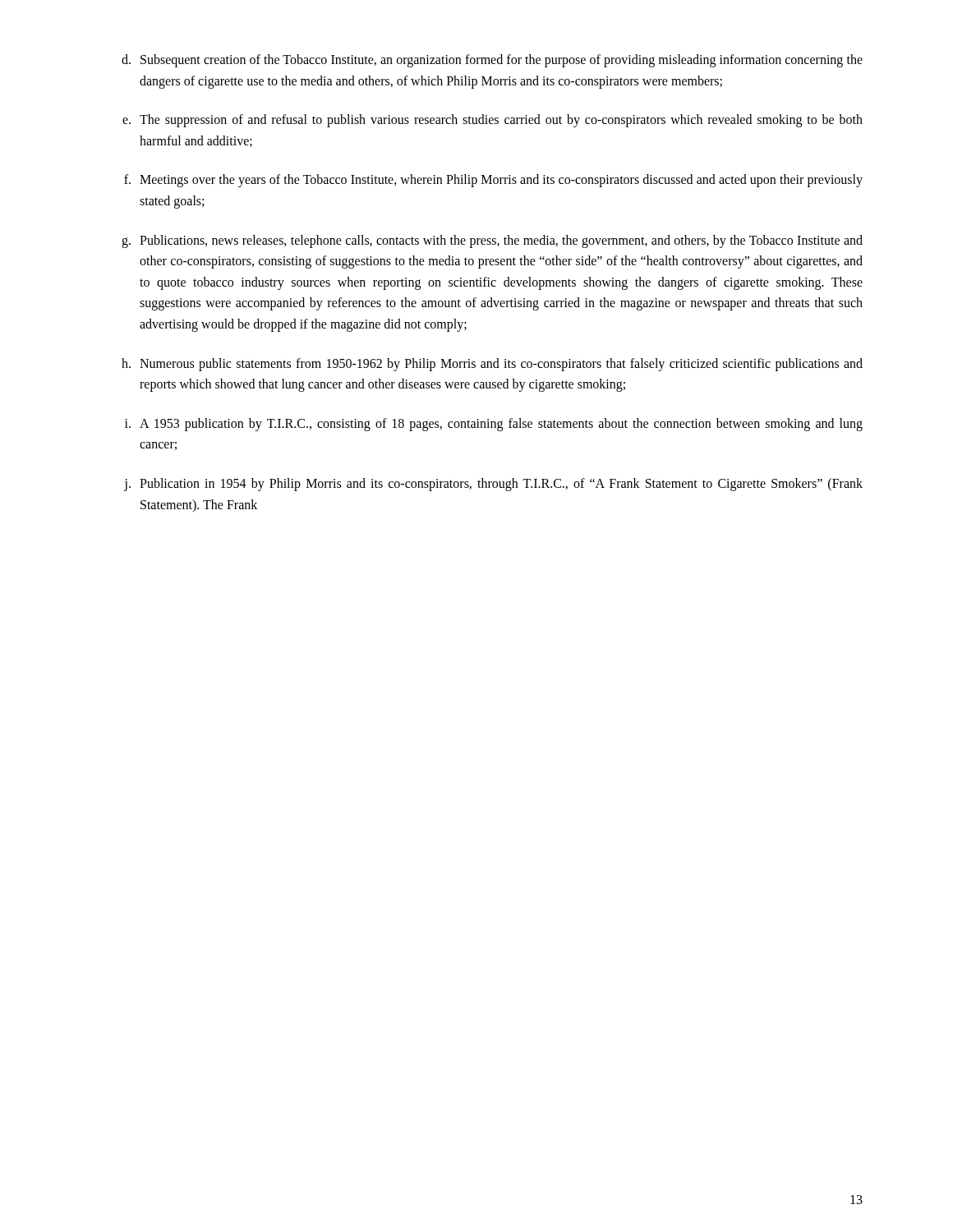This screenshot has height=1232, width=953.
Task: Click on the list item containing "d. Subsequent creation"
Action: click(476, 70)
